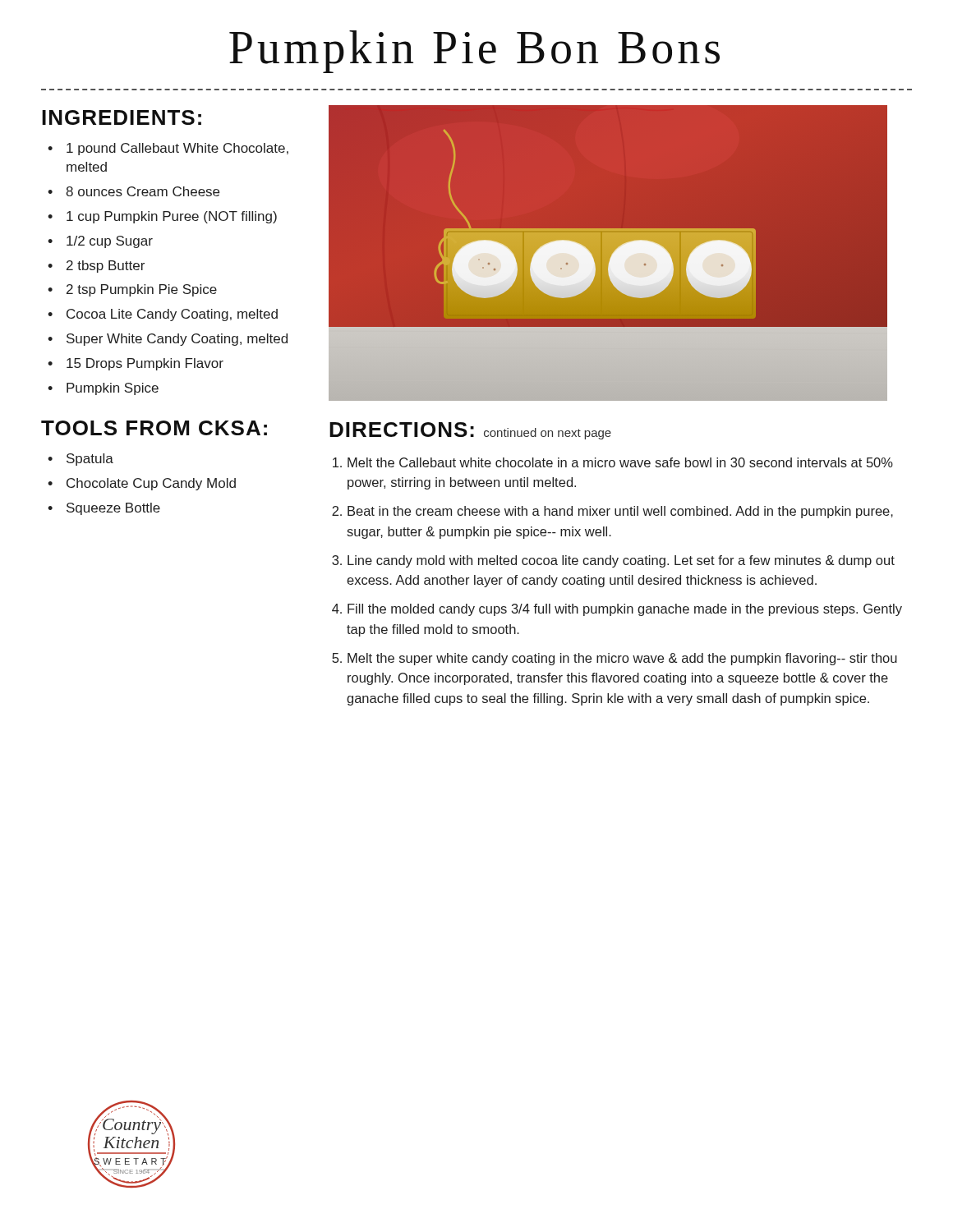Point to the region starting "1/2 cup Sugar"

click(x=109, y=241)
